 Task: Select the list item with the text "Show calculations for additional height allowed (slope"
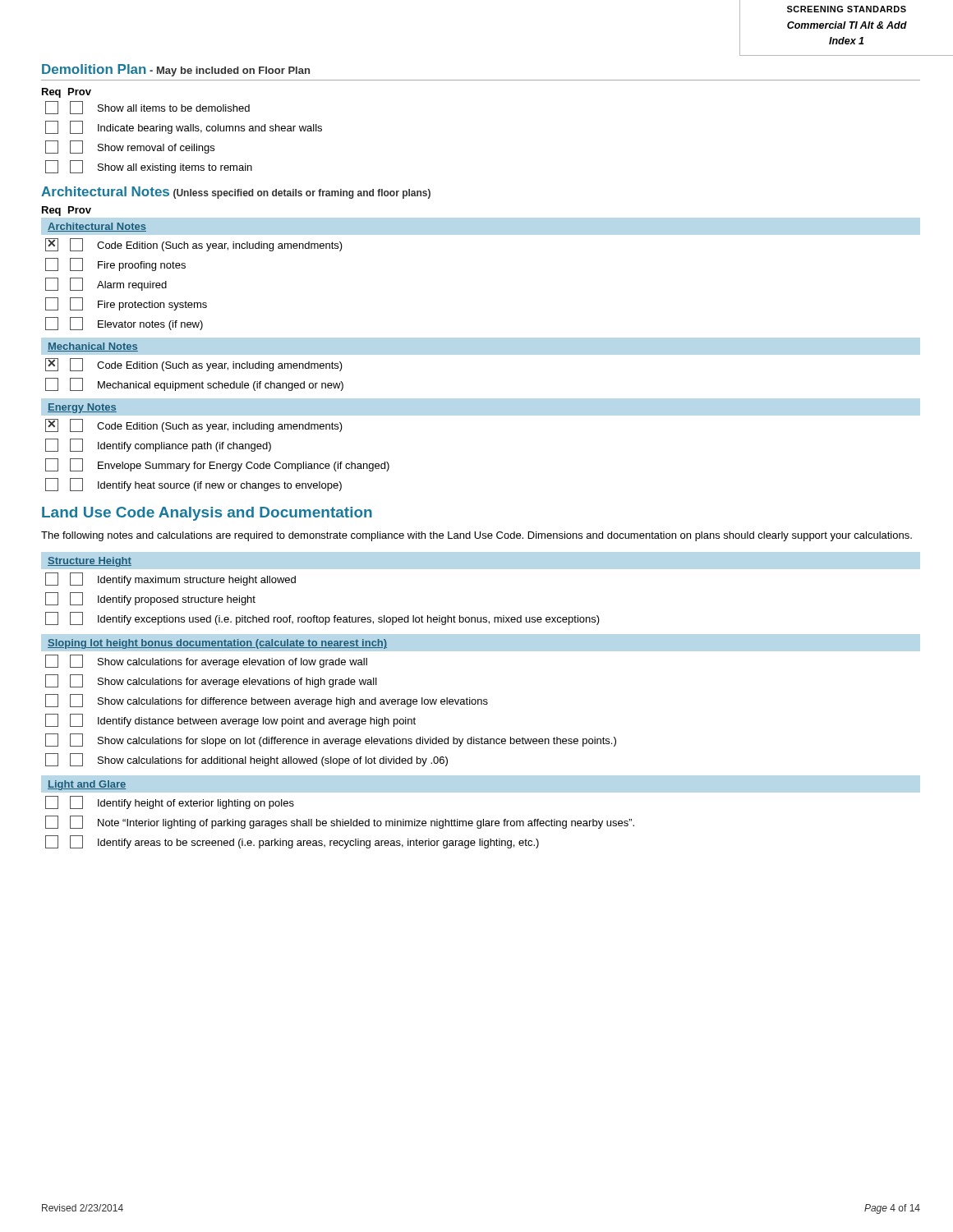pyautogui.click(x=246, y=760)
